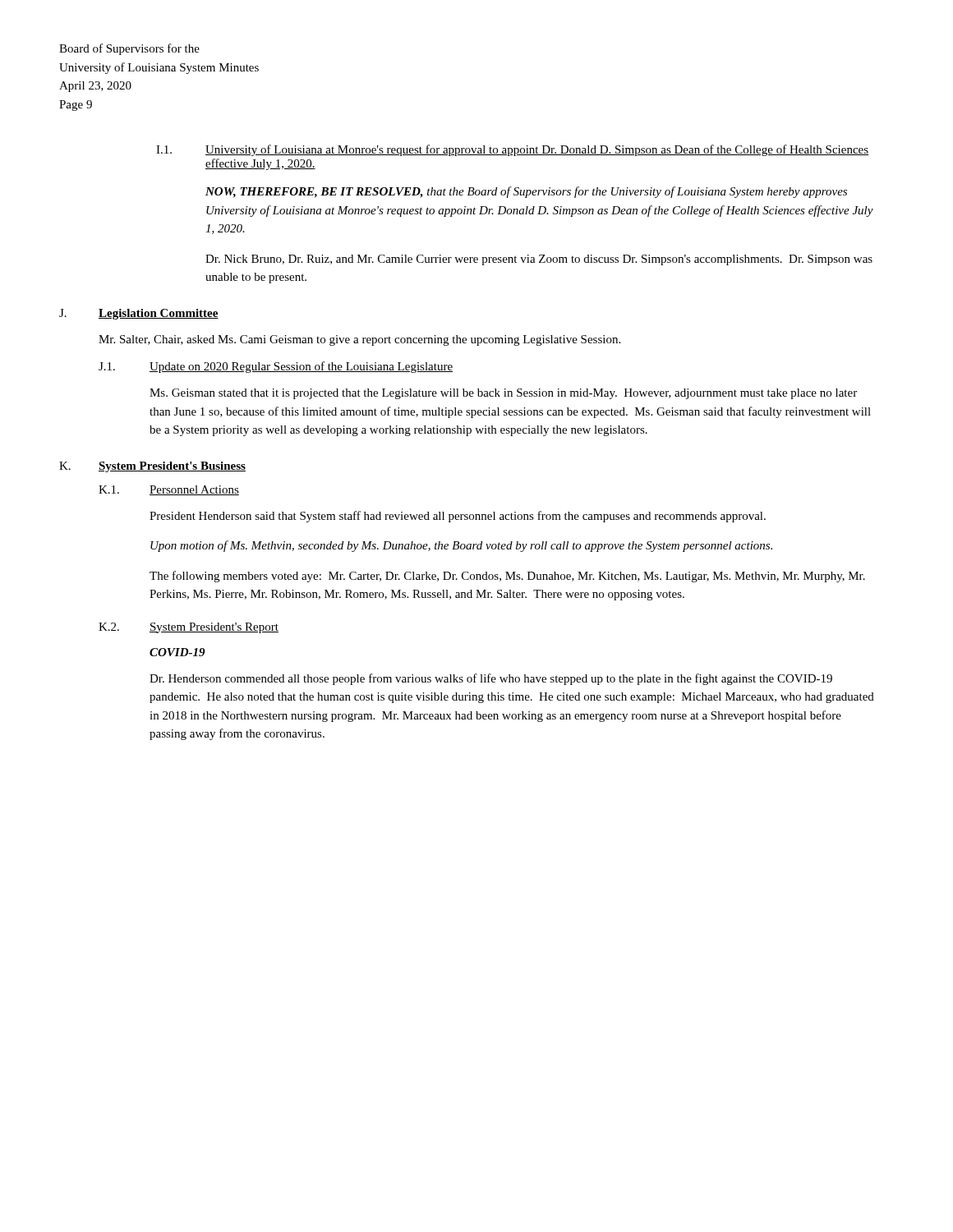Click on the text block with the text "Mr. Salter, Chair, asked Ms. Cami"
This screenshot has width=953, height=1232.
[360, 339]
